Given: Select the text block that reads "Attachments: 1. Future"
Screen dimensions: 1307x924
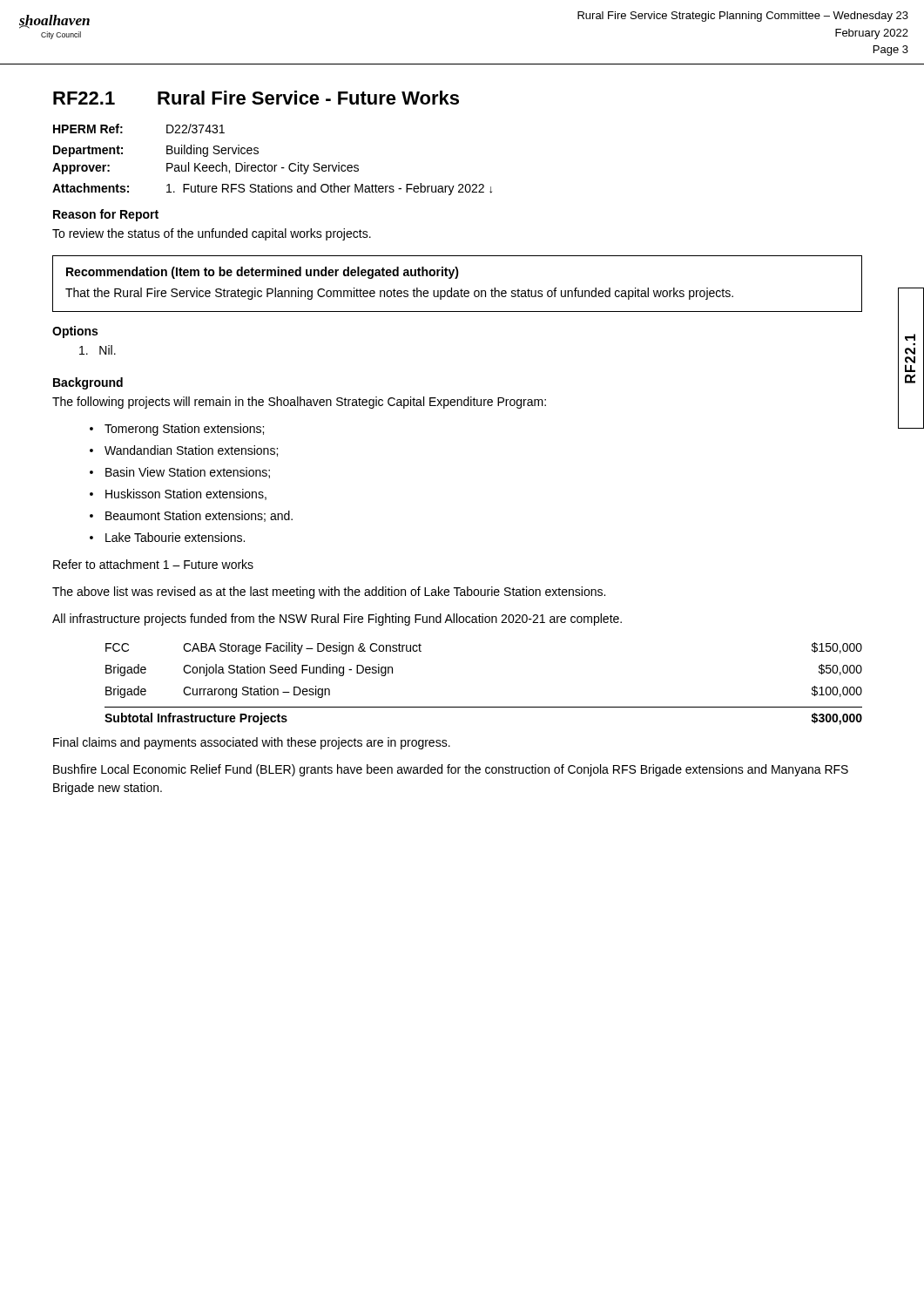Looking at the screenshot, I should [273, 188].
